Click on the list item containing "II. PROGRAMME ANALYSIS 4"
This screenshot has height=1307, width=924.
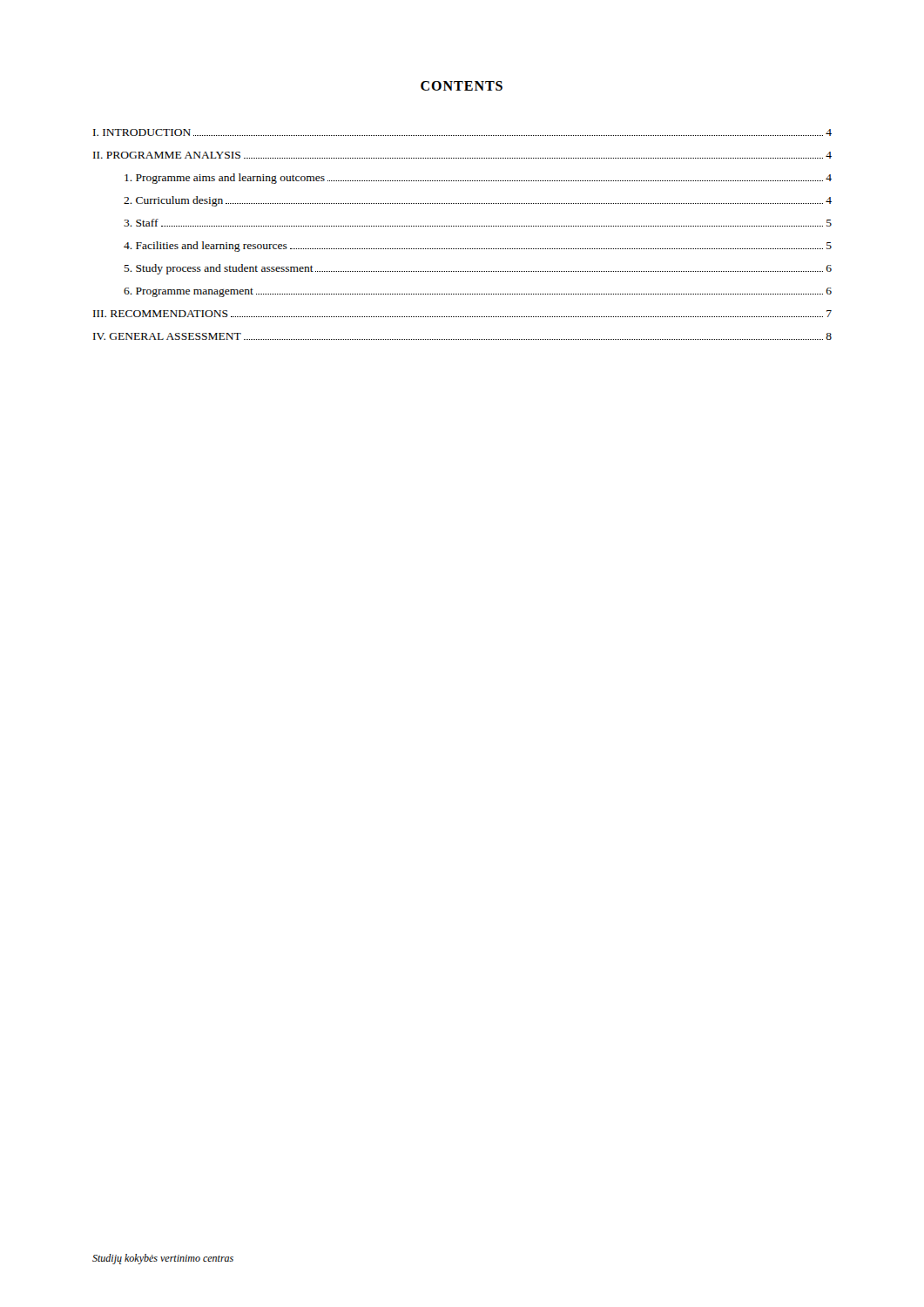462,155
